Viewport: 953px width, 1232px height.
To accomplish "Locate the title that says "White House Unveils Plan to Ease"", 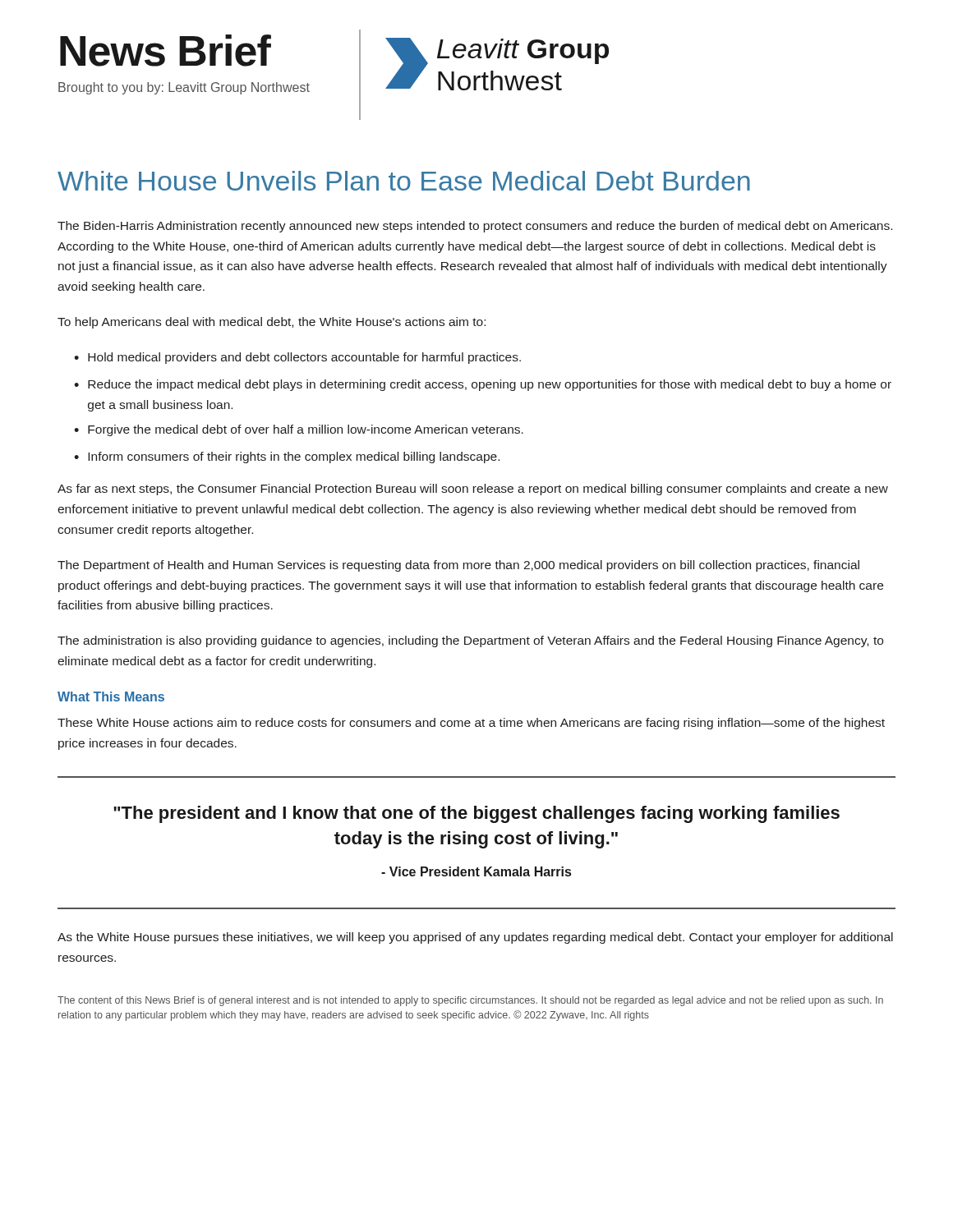I will pos(476,181).
